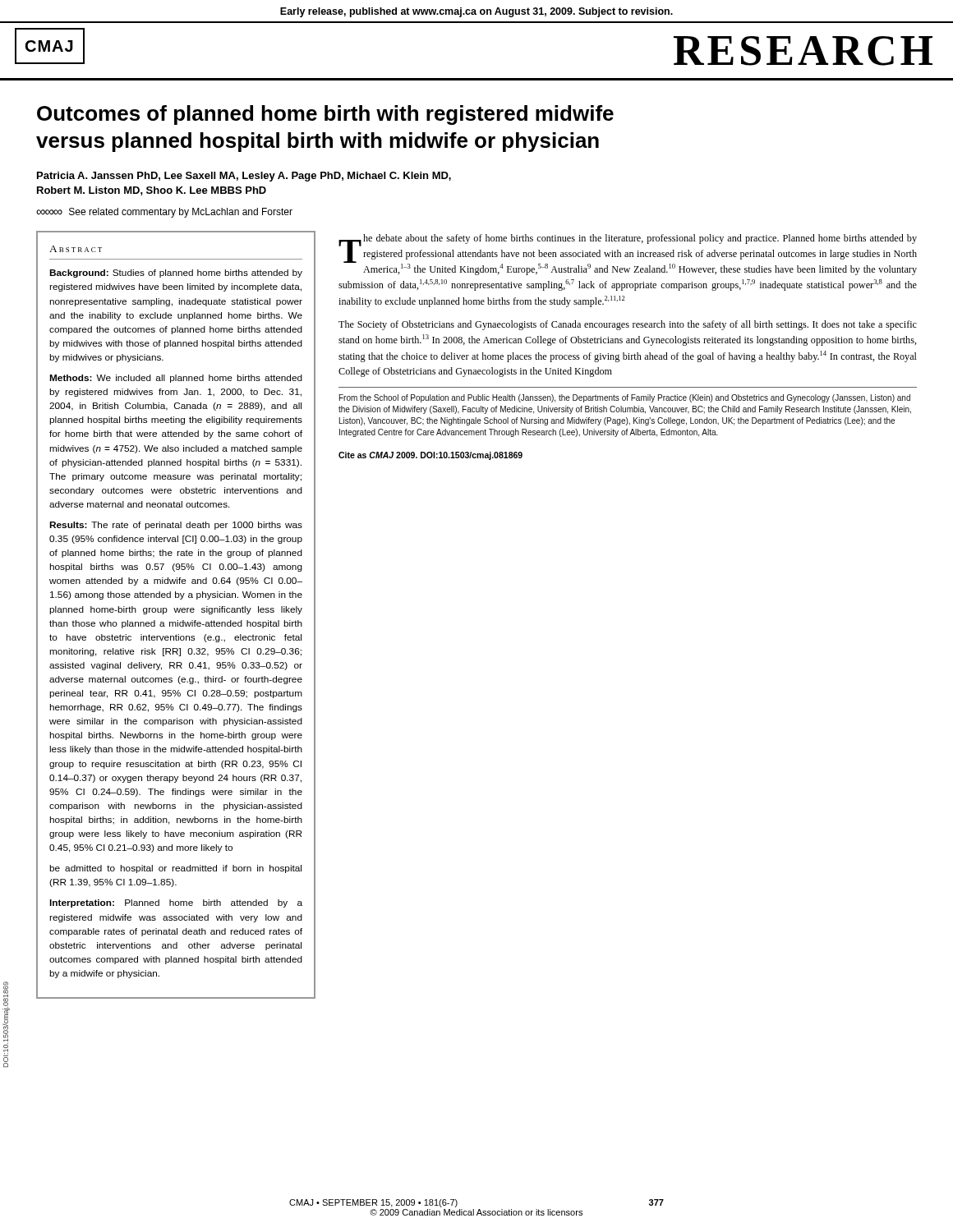Click on the text block starting "Cite as CMAJ 2009. DOI:10.1503/cmaj.081869"
953x1232 pixels.
[x=431, y=455]
